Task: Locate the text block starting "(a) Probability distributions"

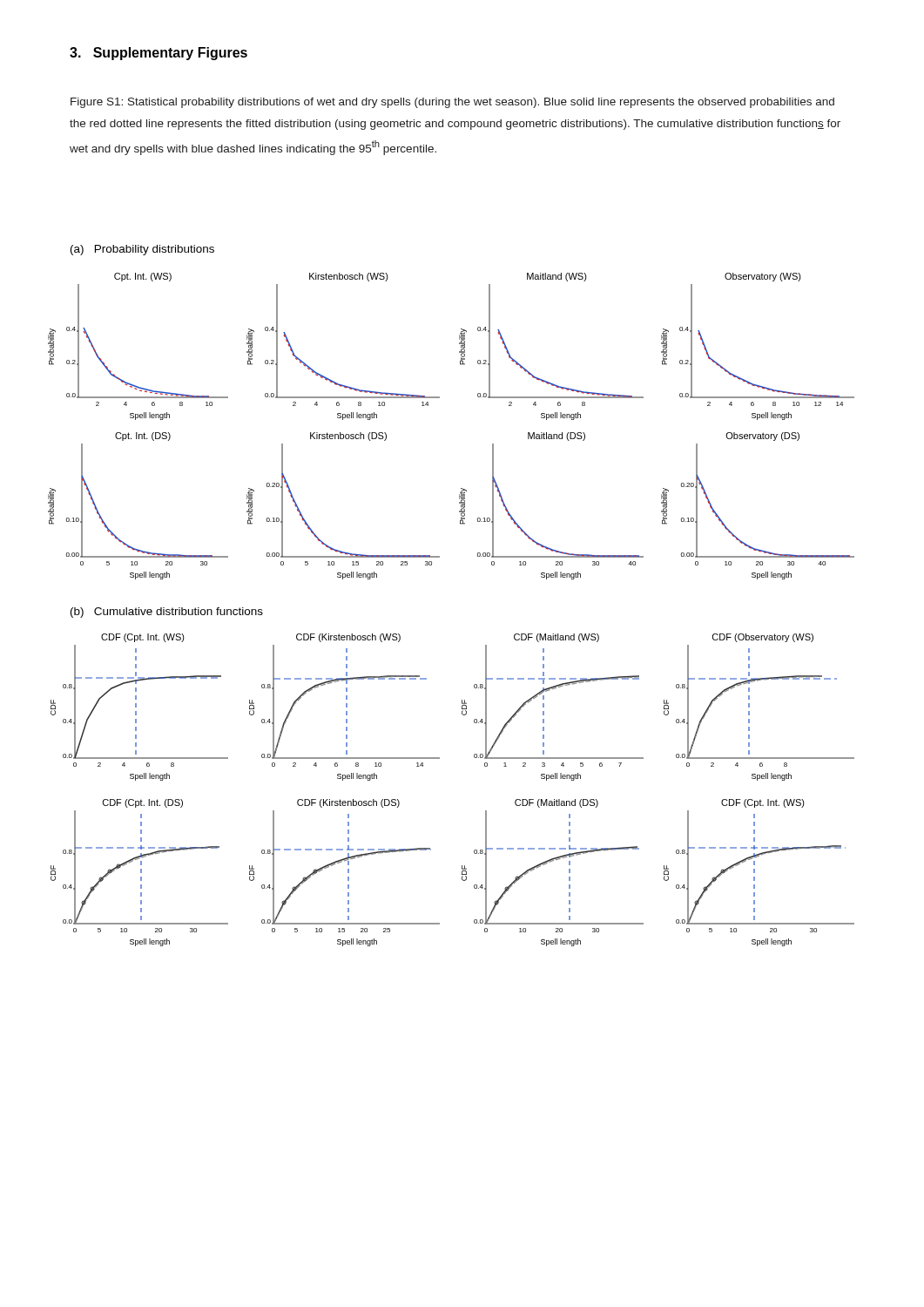Action: 142,249
